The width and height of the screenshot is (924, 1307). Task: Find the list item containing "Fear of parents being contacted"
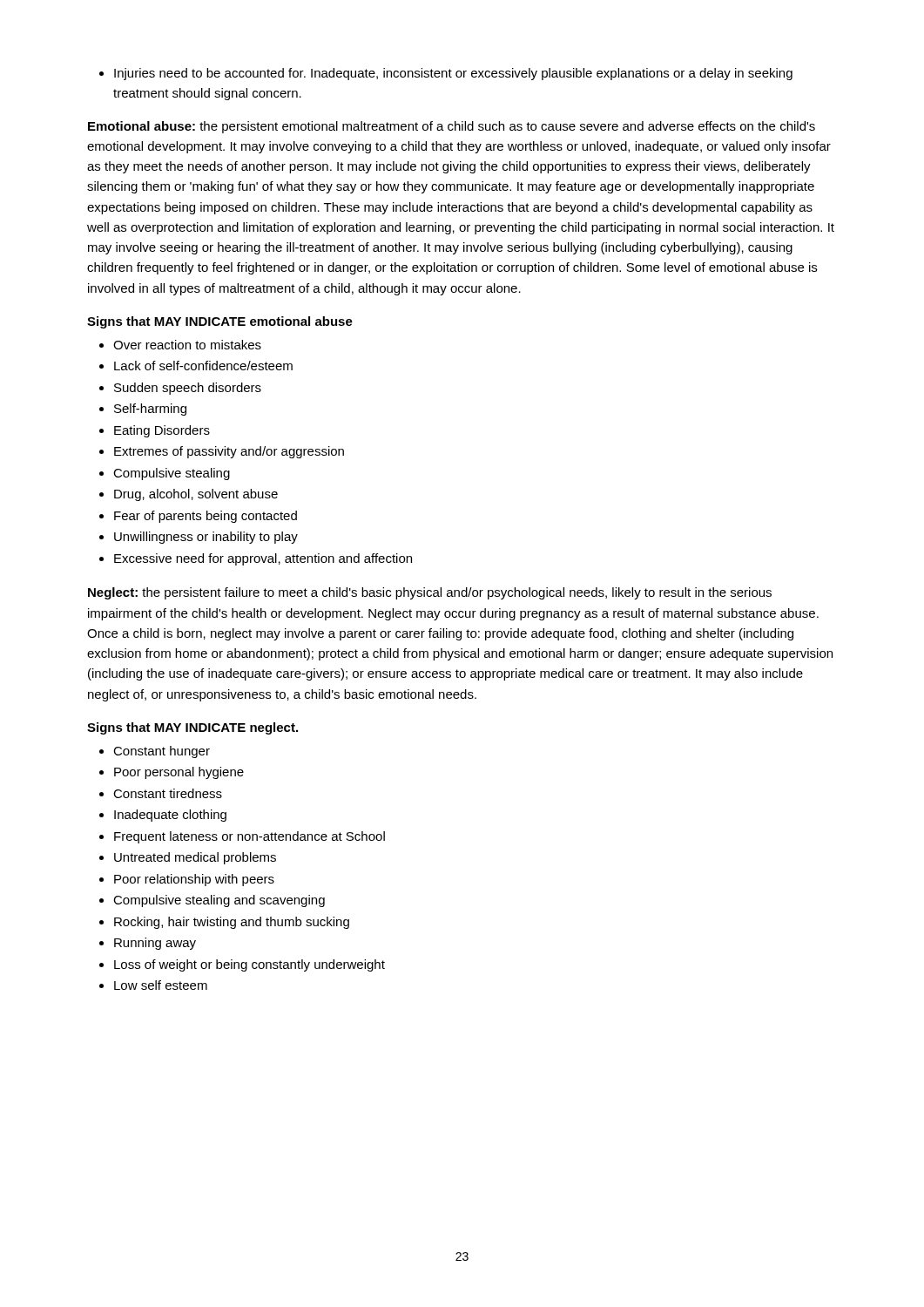click(206, 517)
